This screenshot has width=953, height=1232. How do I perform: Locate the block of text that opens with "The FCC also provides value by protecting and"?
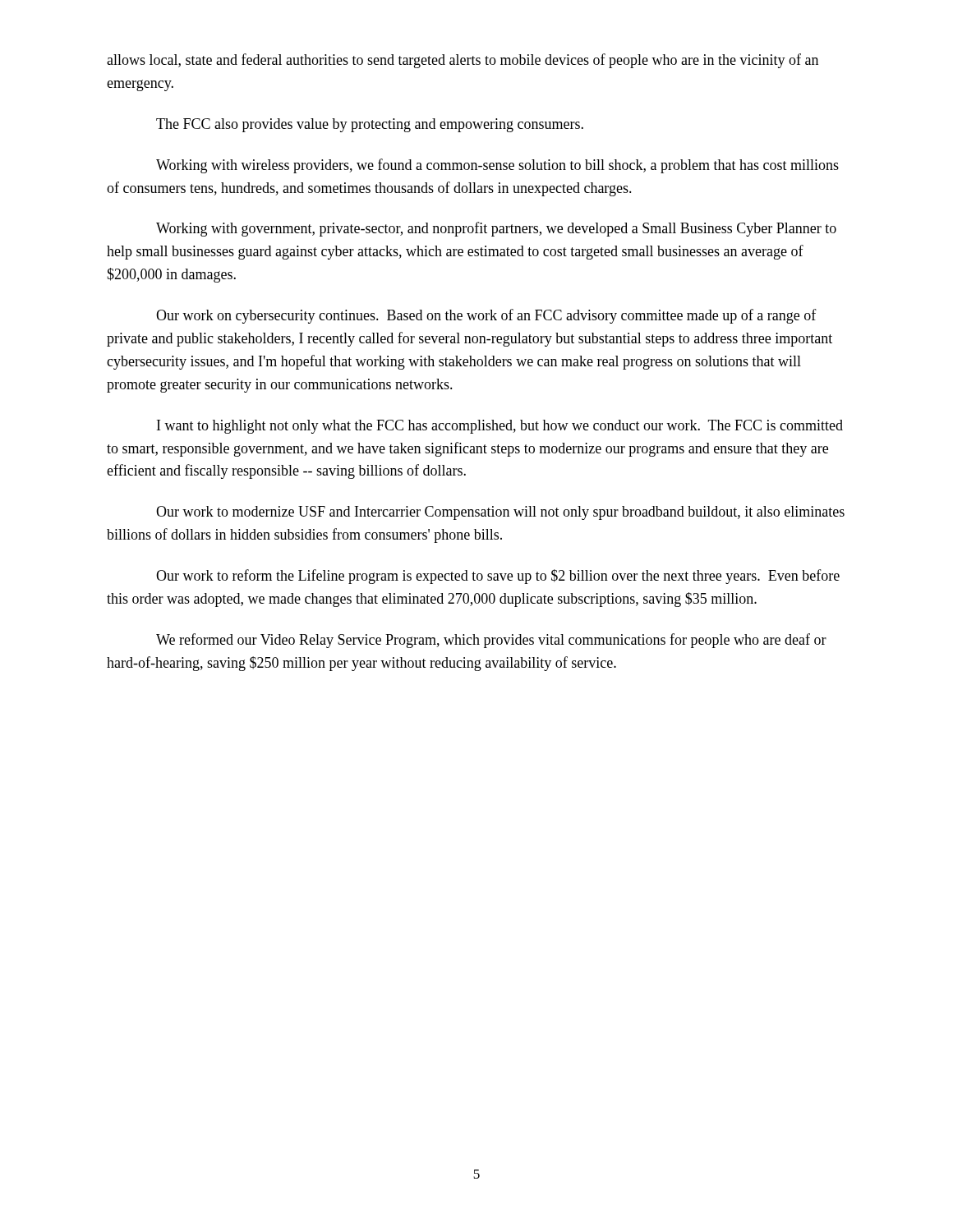point(476,125)
